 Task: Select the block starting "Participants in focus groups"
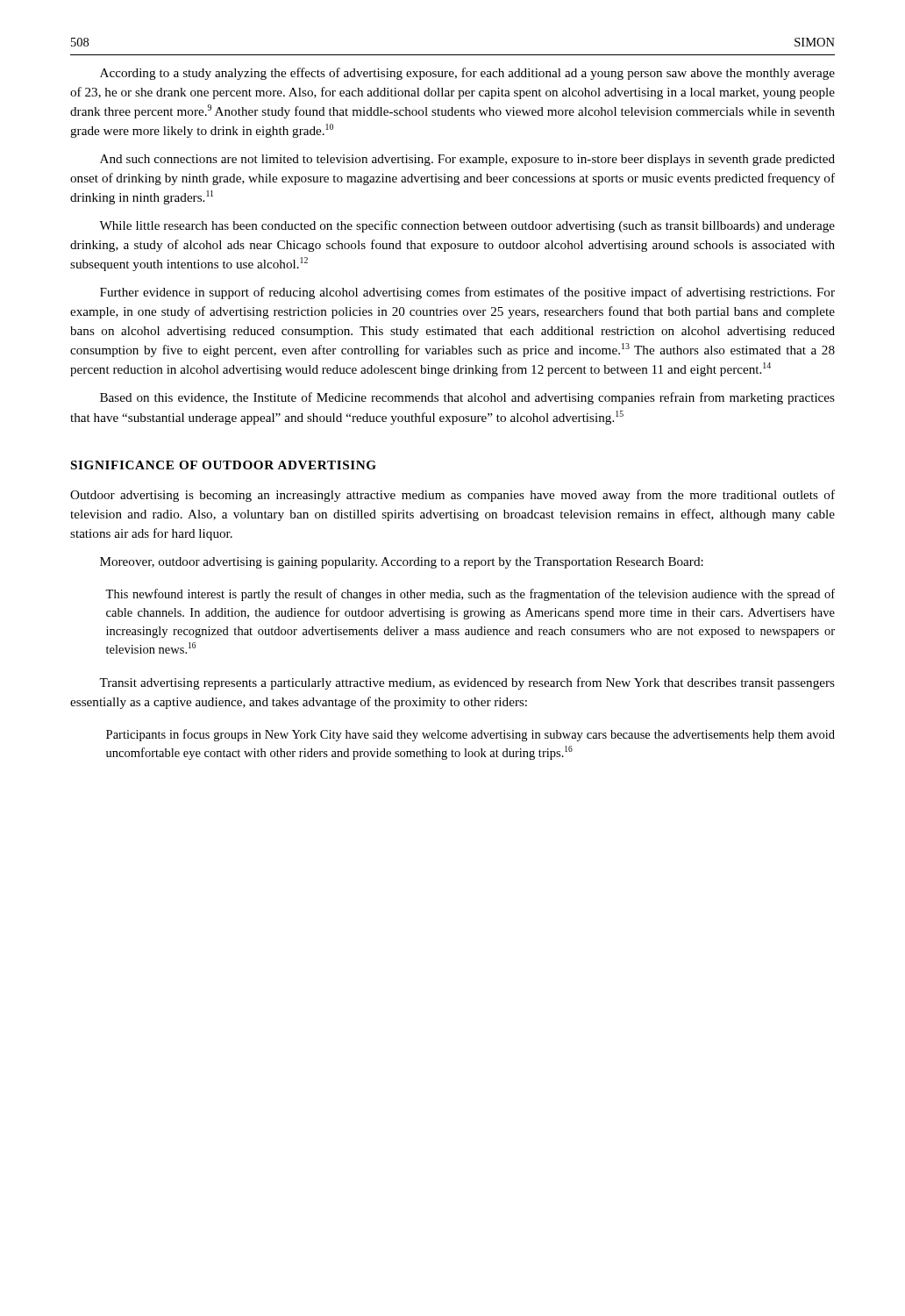tap(470, 743)
